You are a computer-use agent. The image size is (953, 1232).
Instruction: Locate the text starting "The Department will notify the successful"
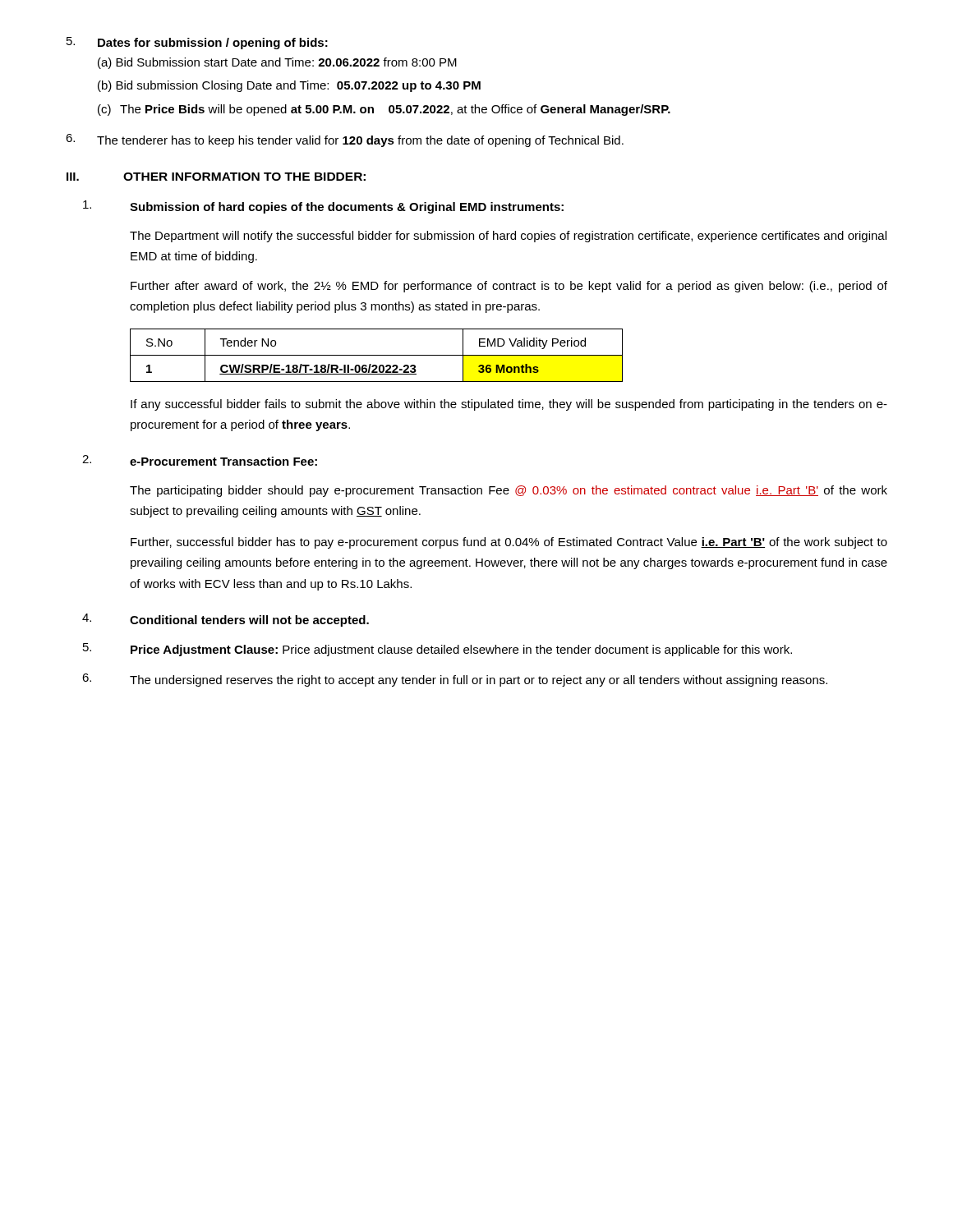[x=509, y=271]
